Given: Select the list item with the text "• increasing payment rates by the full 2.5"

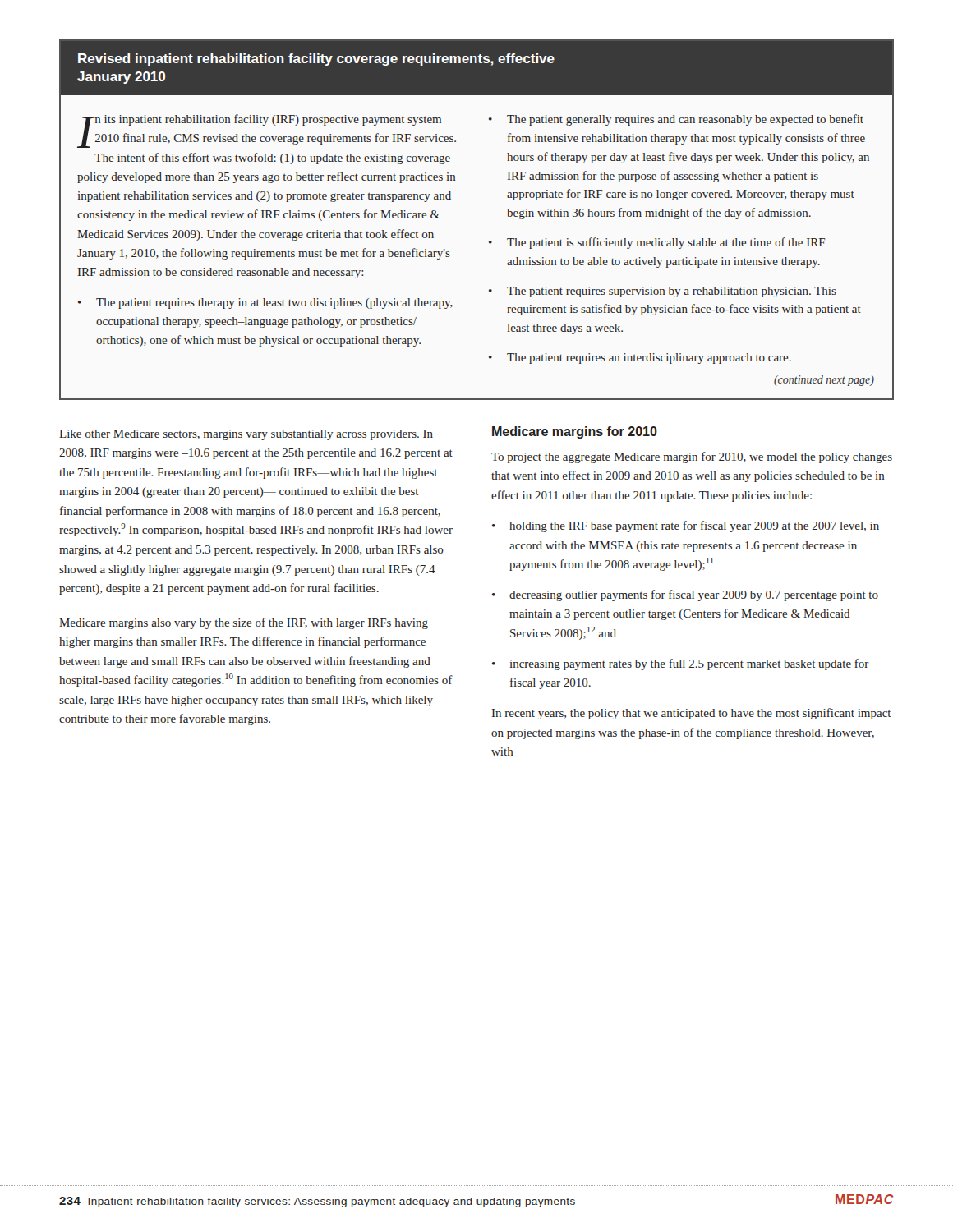Looking at the screenshot, I should coord(693,674).
